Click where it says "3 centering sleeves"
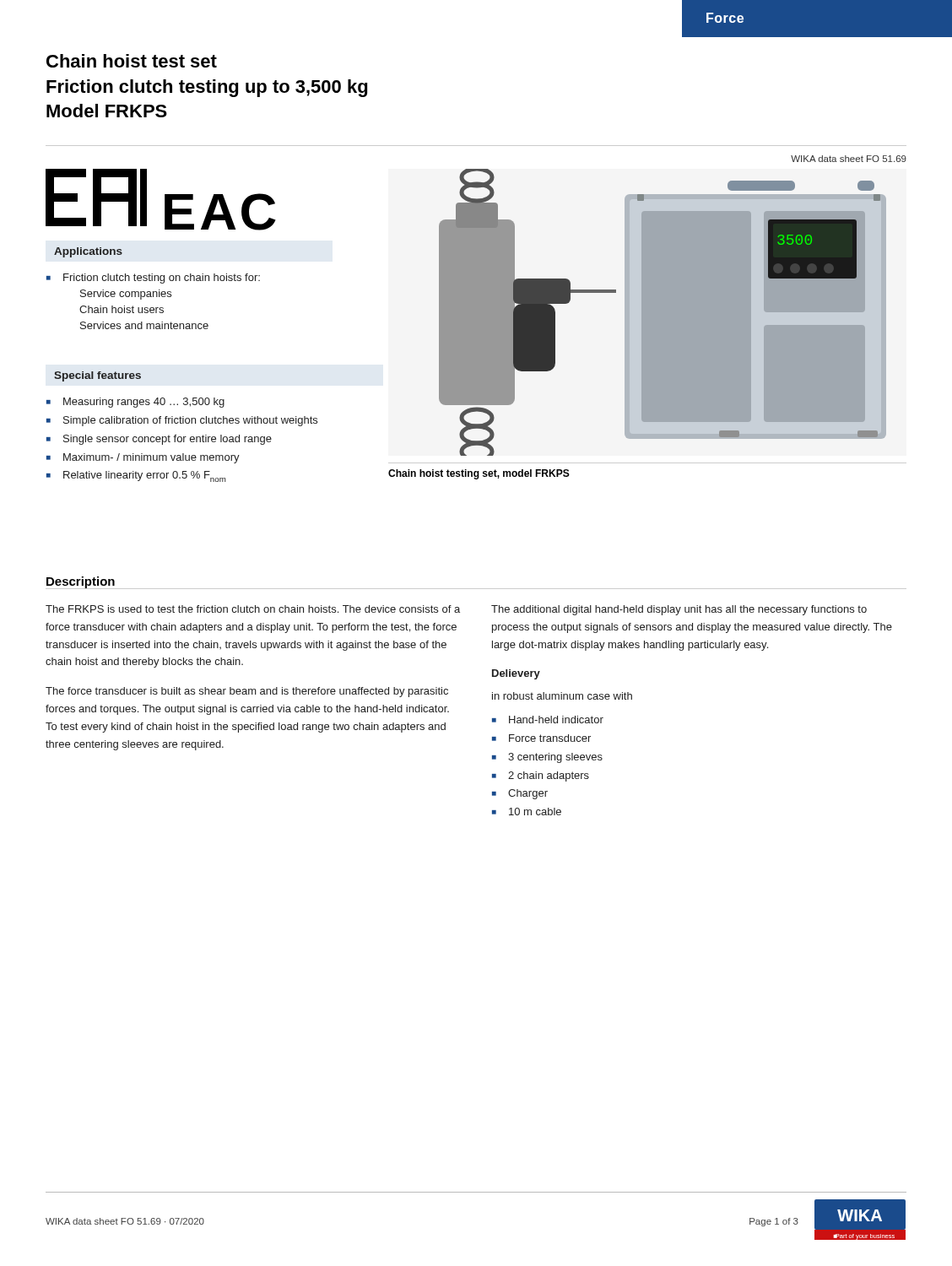 (555, 756)
